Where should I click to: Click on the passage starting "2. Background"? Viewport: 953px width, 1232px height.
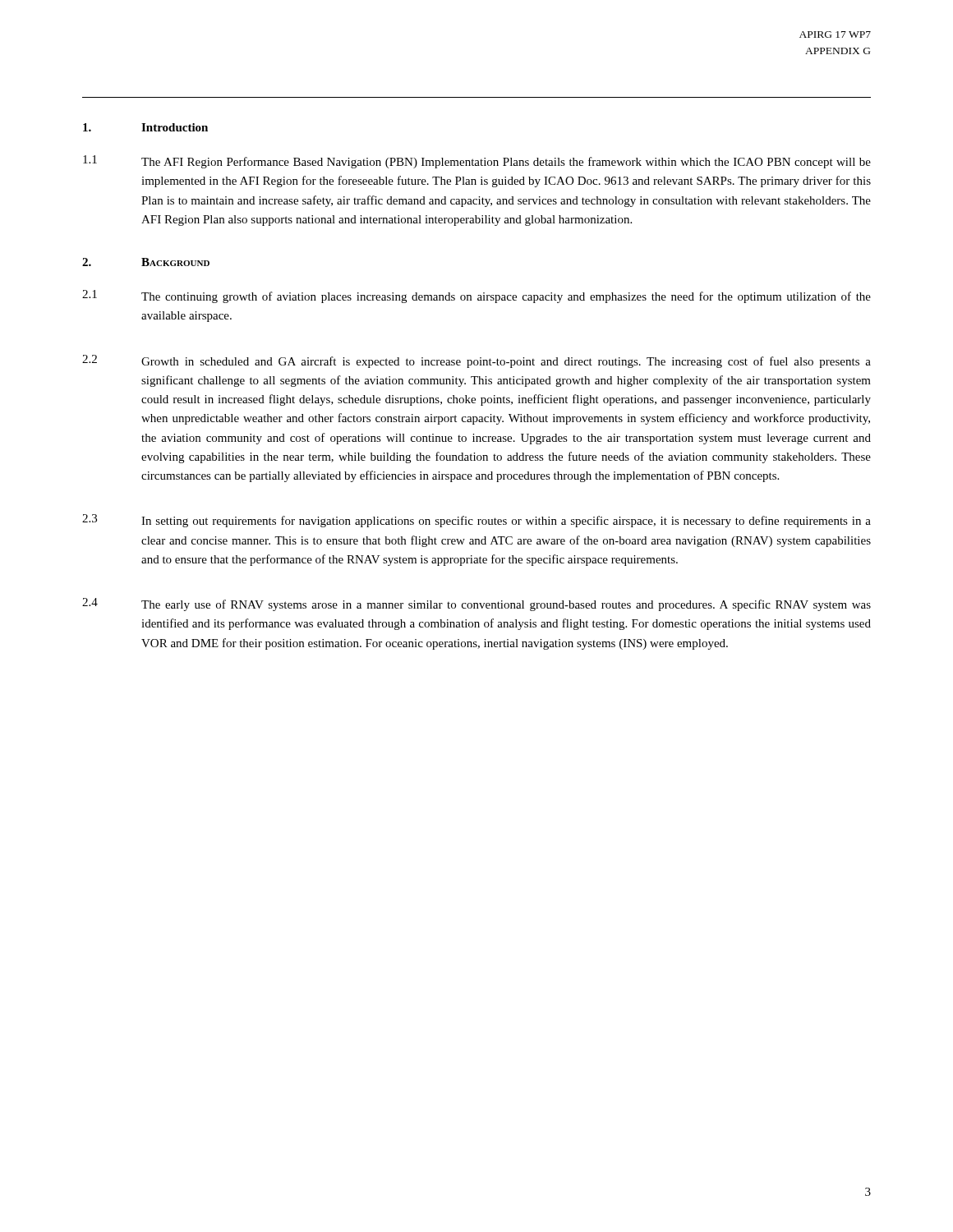click(146, 262)
